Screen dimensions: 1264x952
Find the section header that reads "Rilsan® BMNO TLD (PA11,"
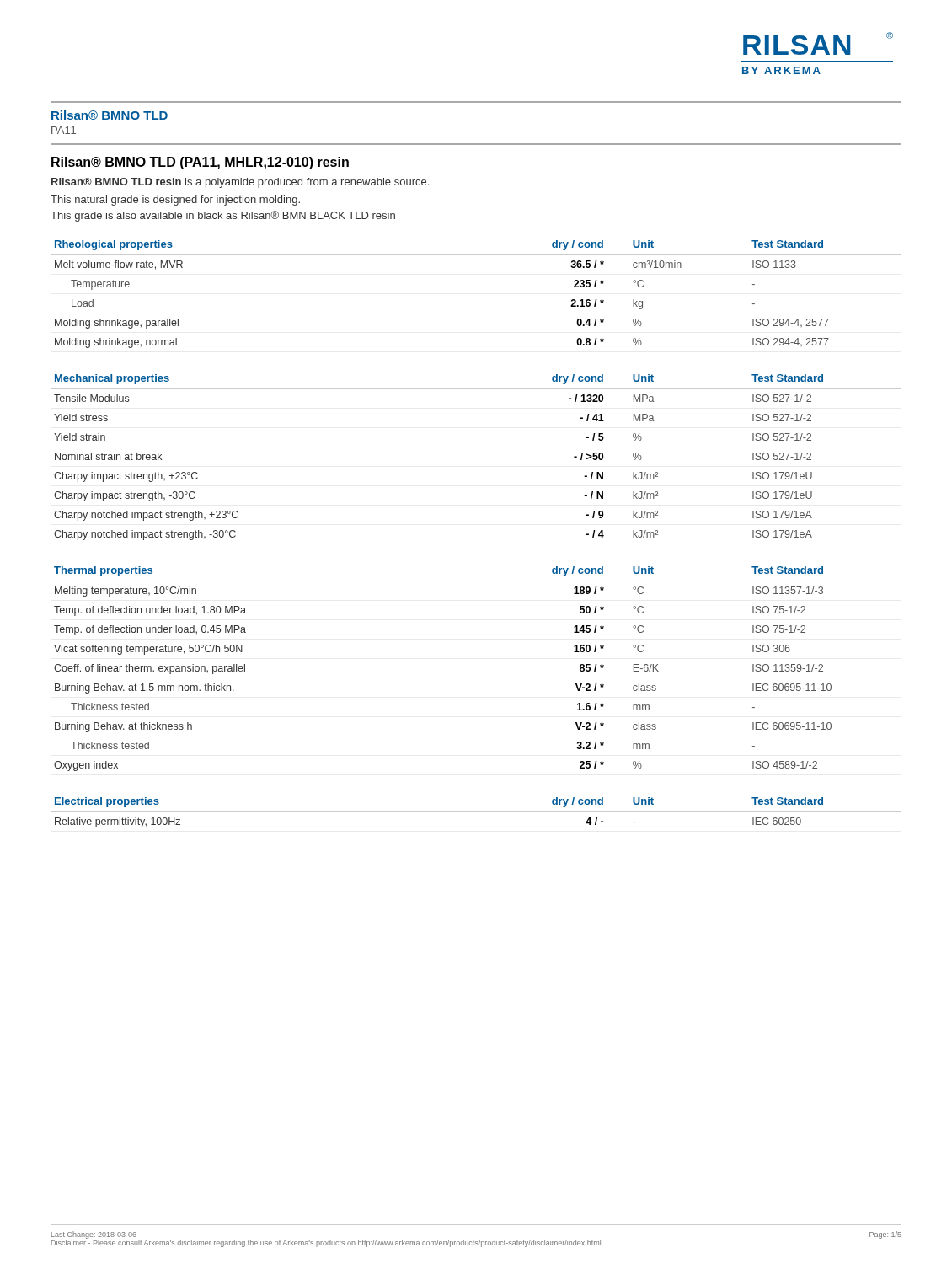tap(200, 162)
